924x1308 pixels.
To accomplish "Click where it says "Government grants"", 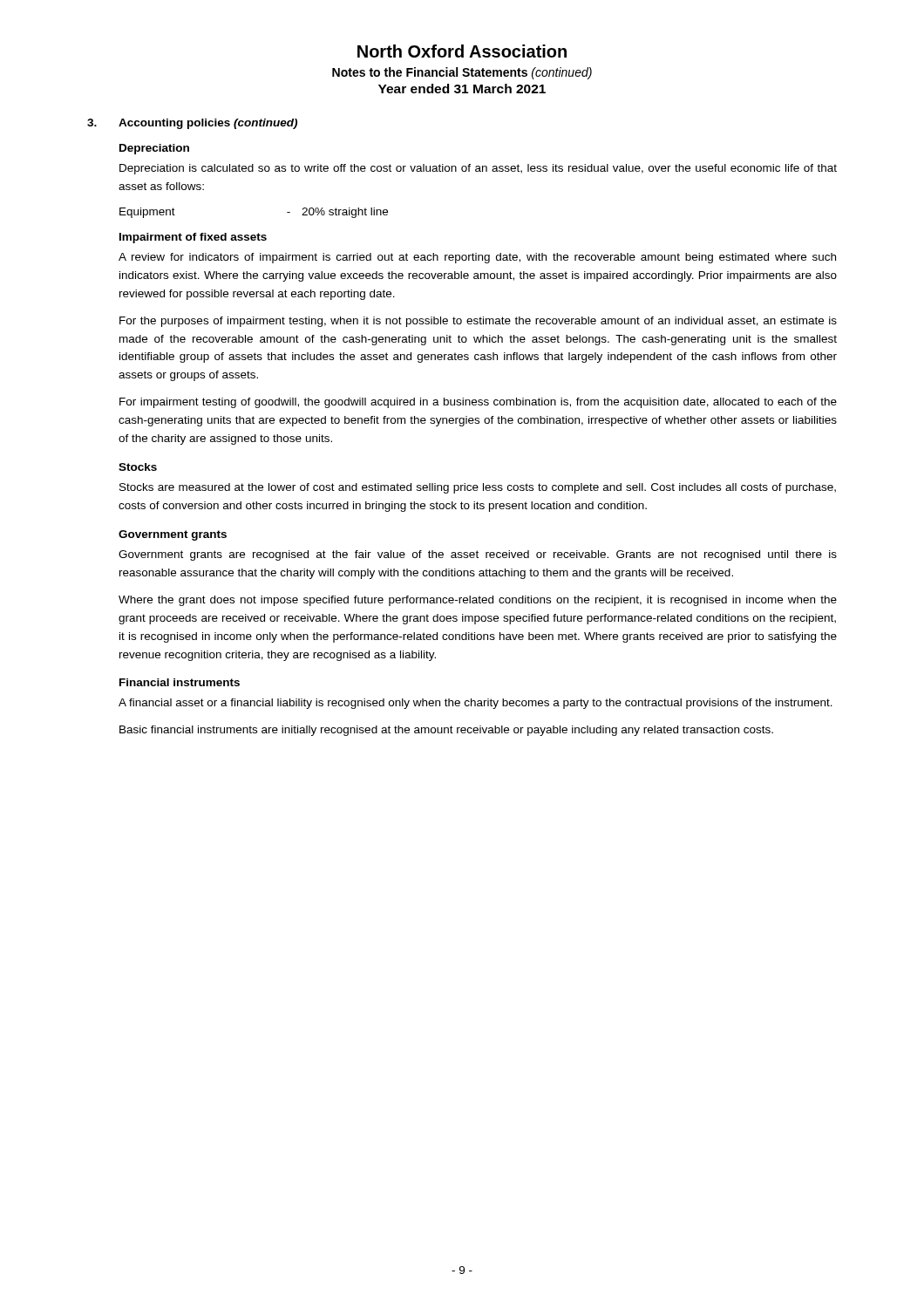I will pyautogui.click(x=173, y=534).
